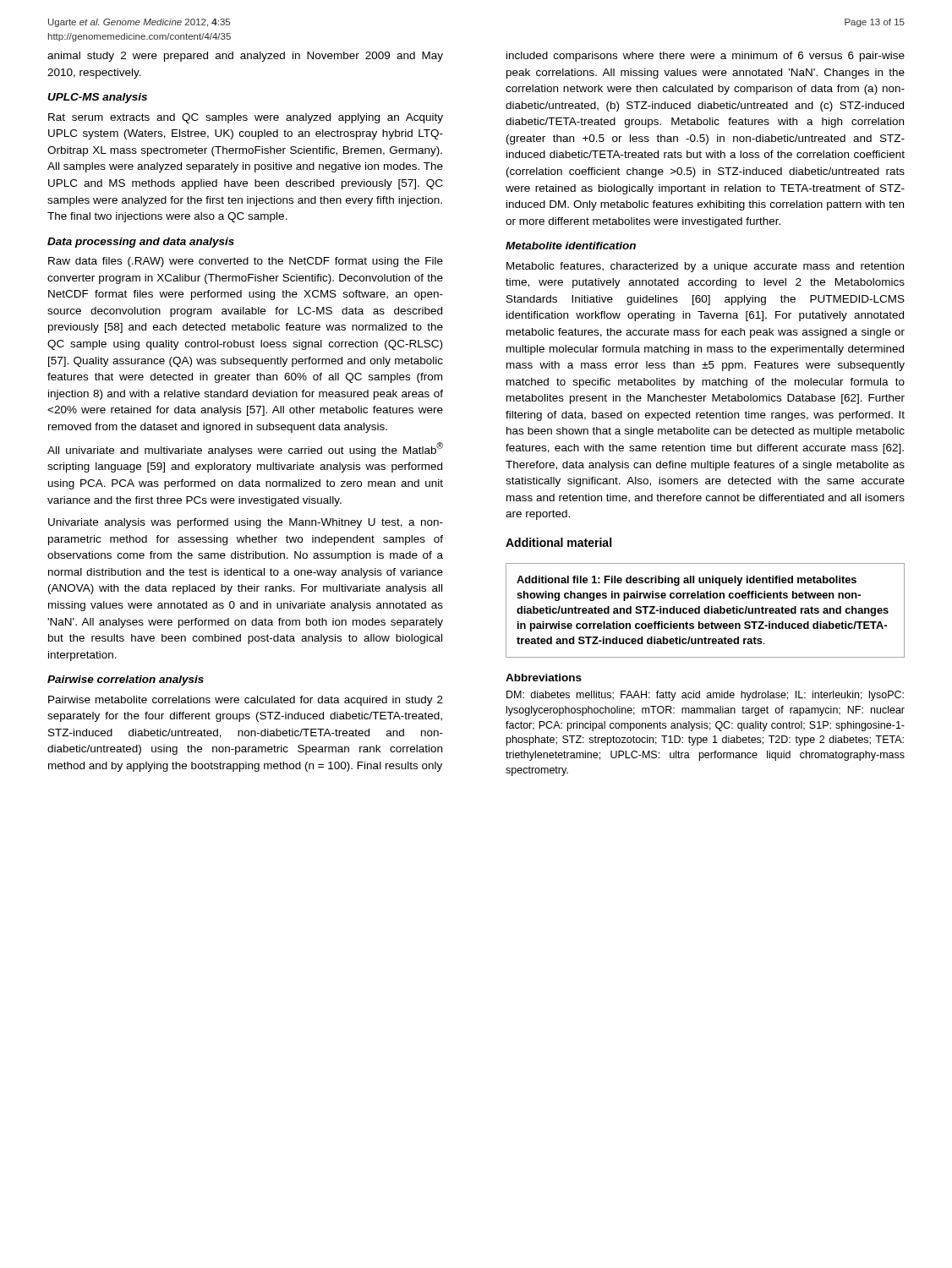Point to the text starting "Pairwise metabolite correlations were calculated for"
This screenshot has height=1268, width=952.
pyautogui.click(x=245, y=733)
